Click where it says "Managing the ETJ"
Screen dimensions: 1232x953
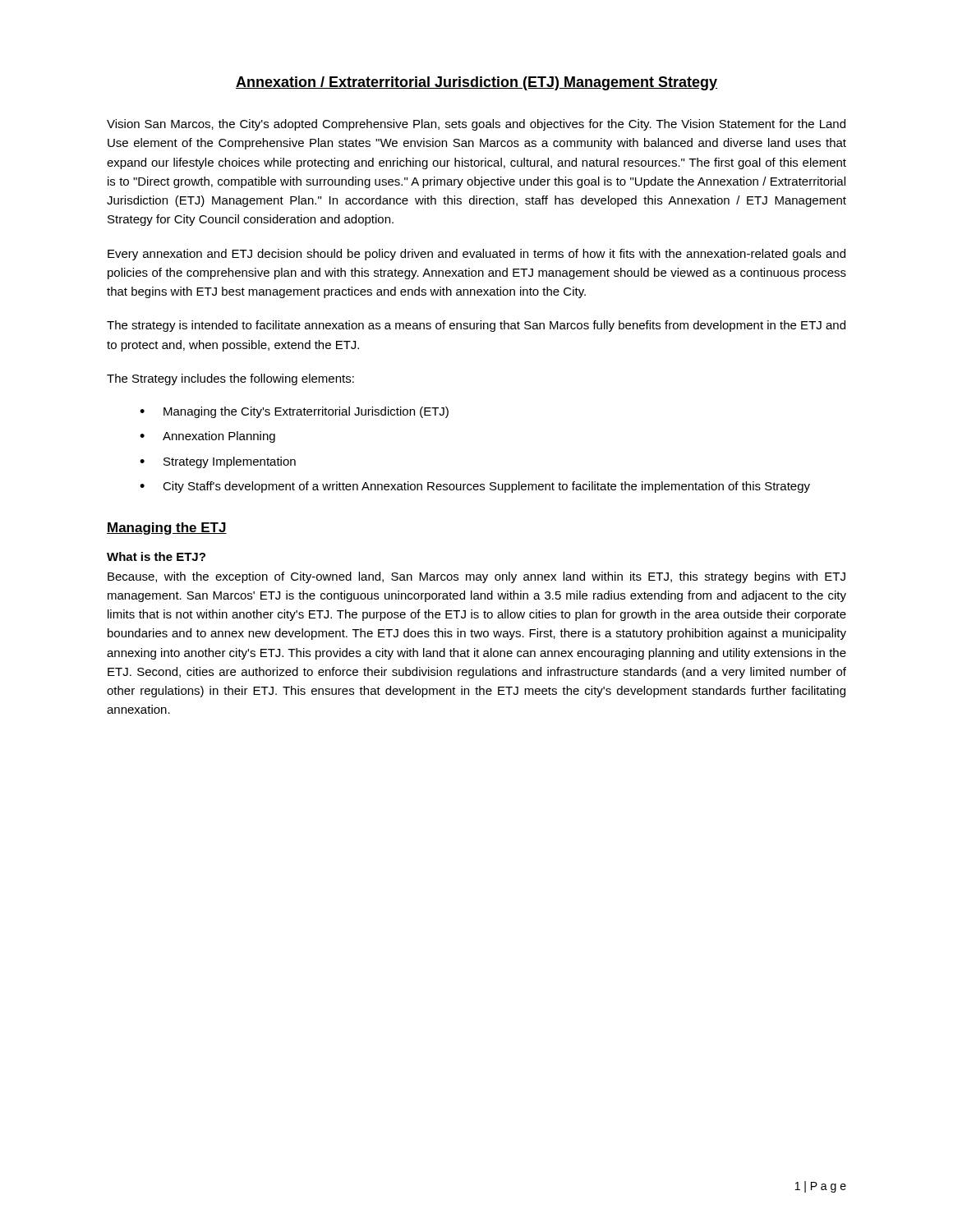167,527
